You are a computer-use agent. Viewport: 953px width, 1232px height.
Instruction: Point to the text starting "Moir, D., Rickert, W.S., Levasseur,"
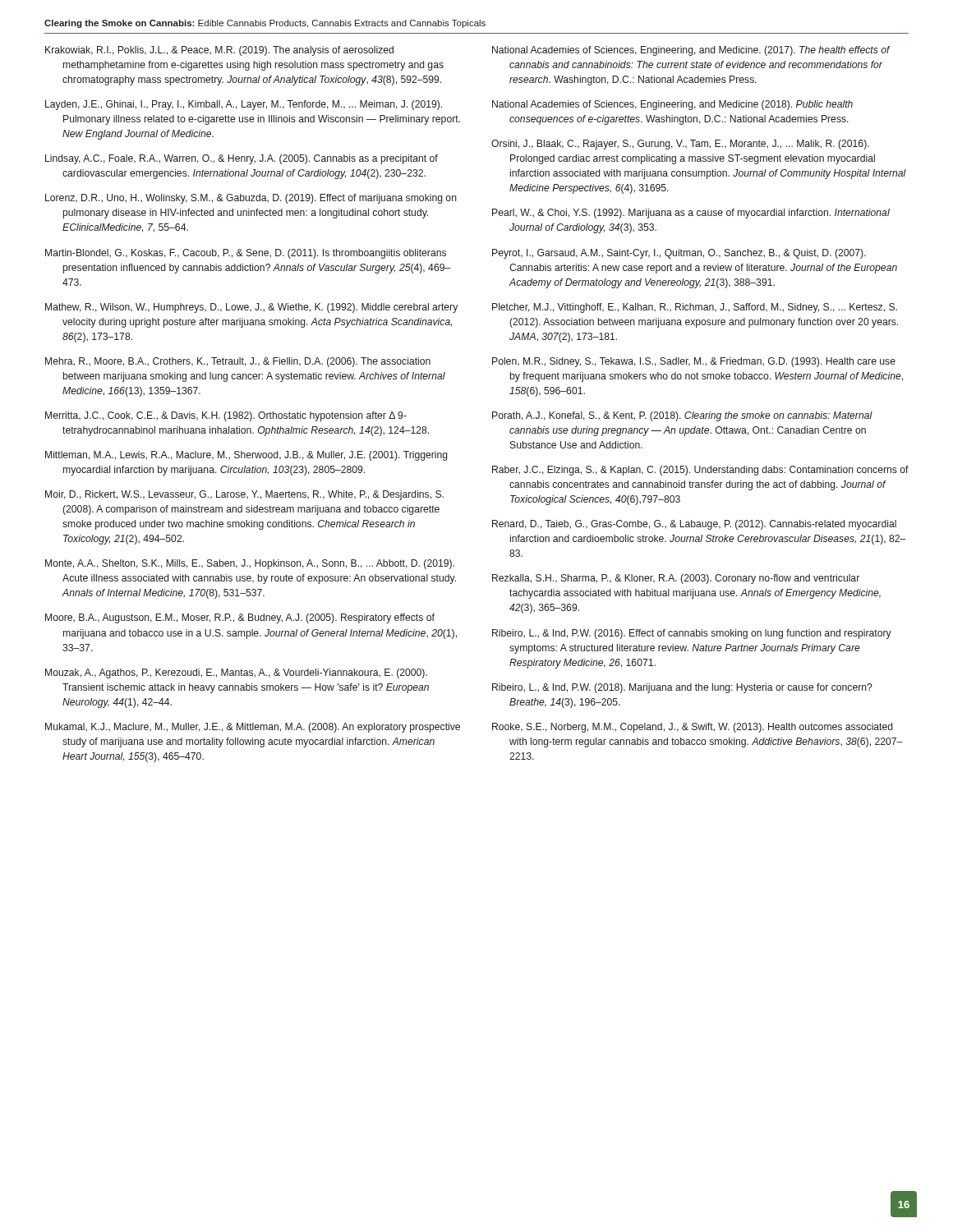click(x=244, y=517)
